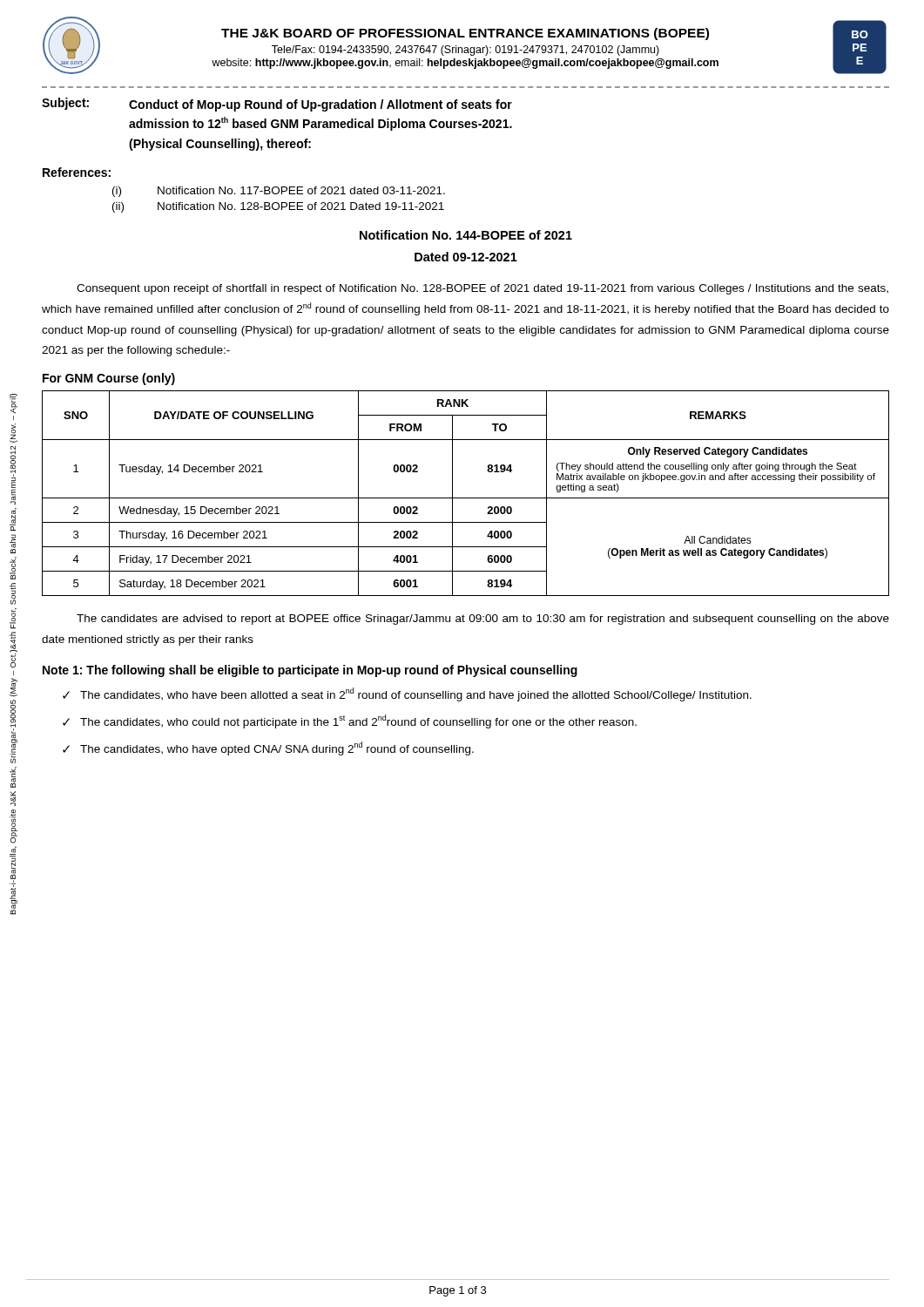
Task: Find the text block containing "Consequent upon receipt of"
Action: (465, 319)
